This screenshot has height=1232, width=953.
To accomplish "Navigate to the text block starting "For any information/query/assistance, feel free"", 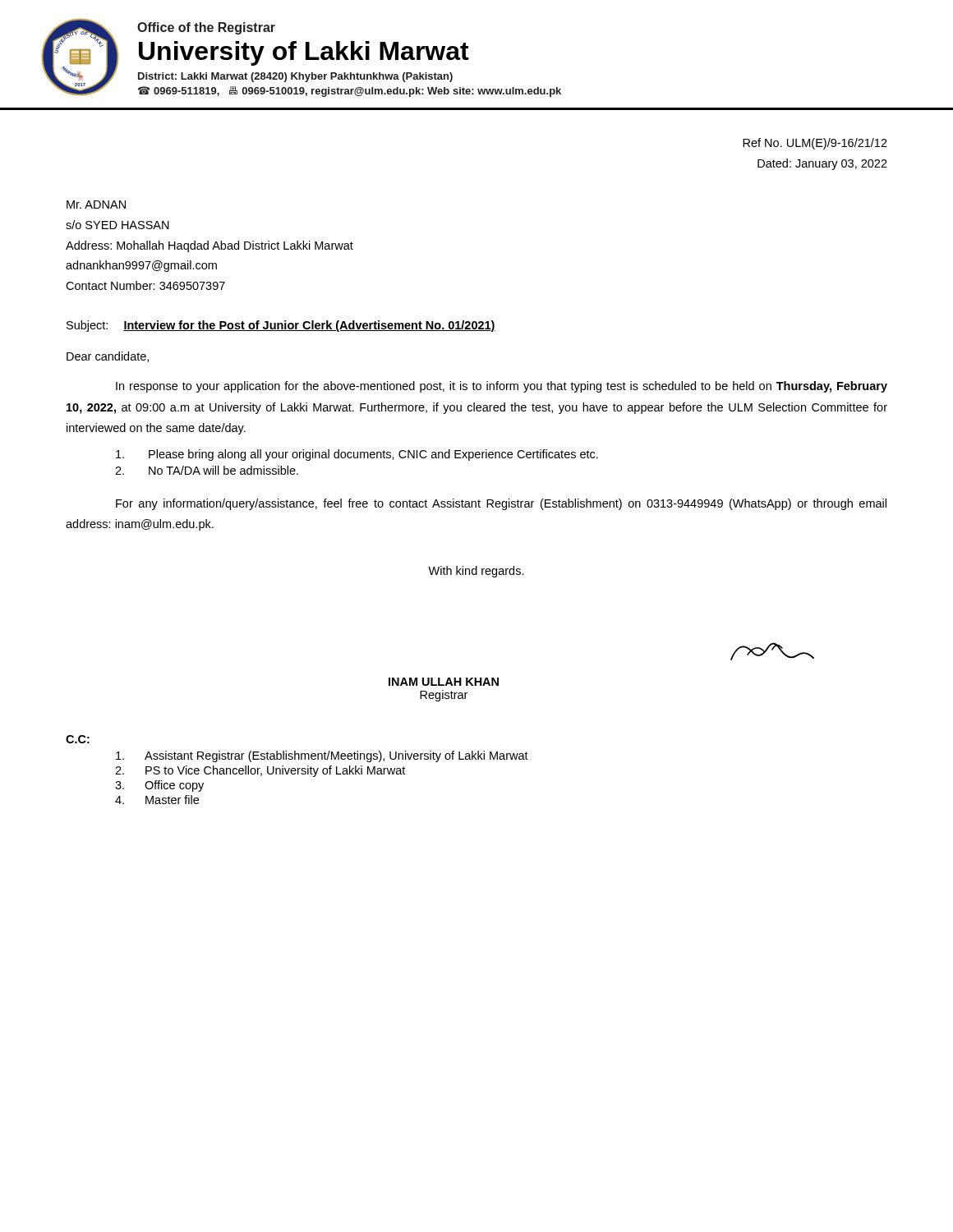I will [x=476, y=514].
